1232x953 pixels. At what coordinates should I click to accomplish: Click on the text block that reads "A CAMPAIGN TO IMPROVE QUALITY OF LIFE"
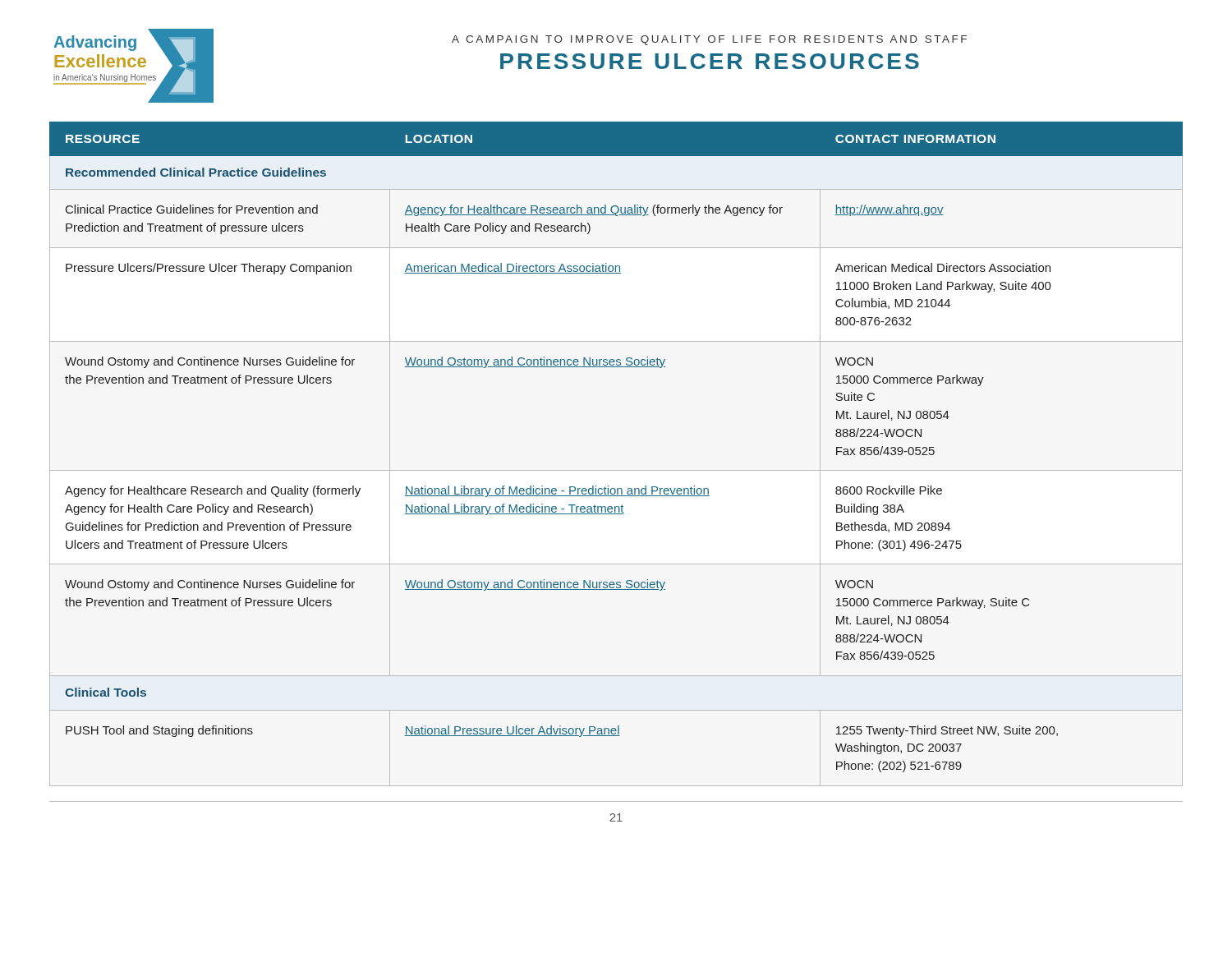pyautogui.click(x=710, y=39)
